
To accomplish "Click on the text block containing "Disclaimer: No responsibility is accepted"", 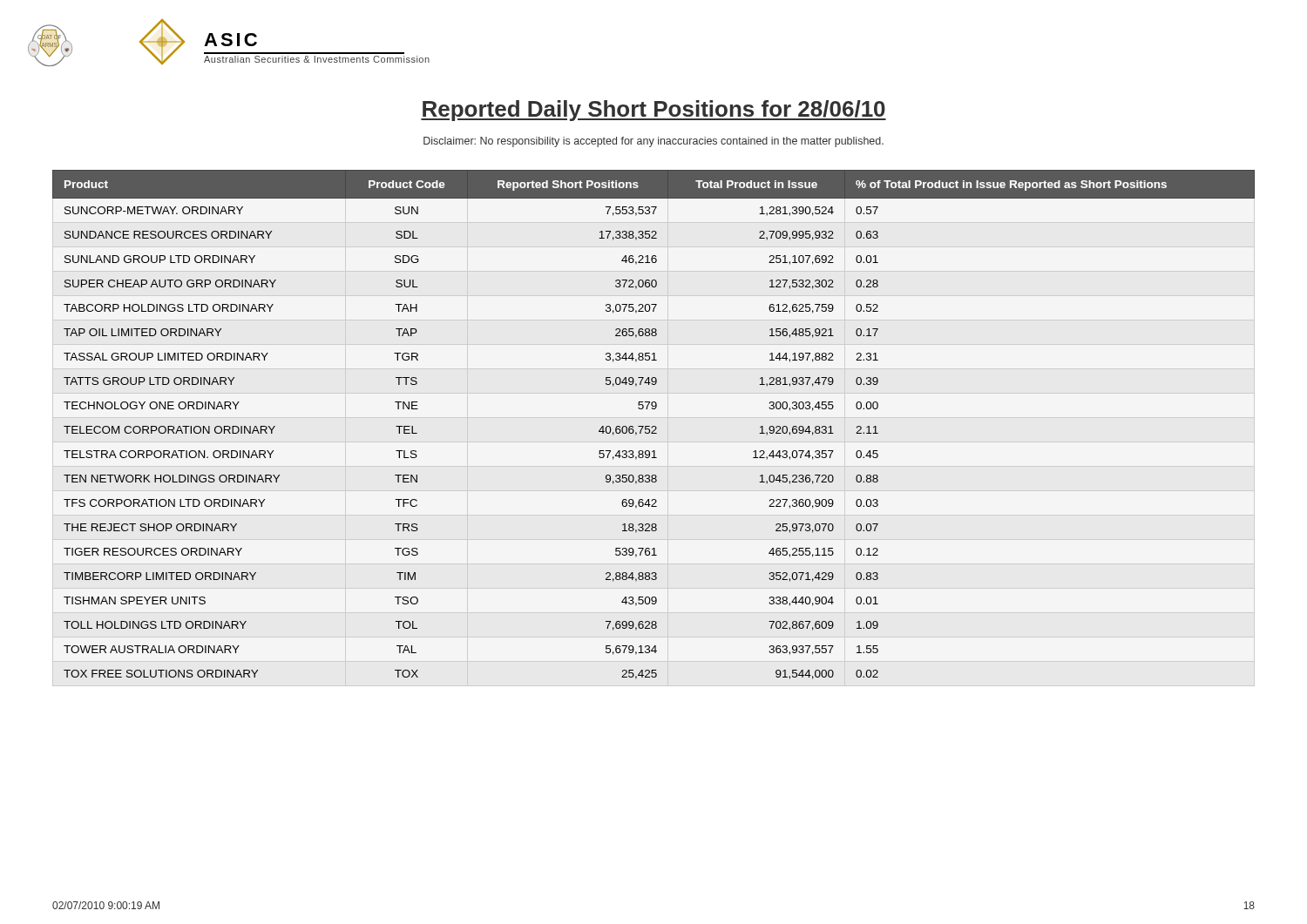I will [654, 141].
